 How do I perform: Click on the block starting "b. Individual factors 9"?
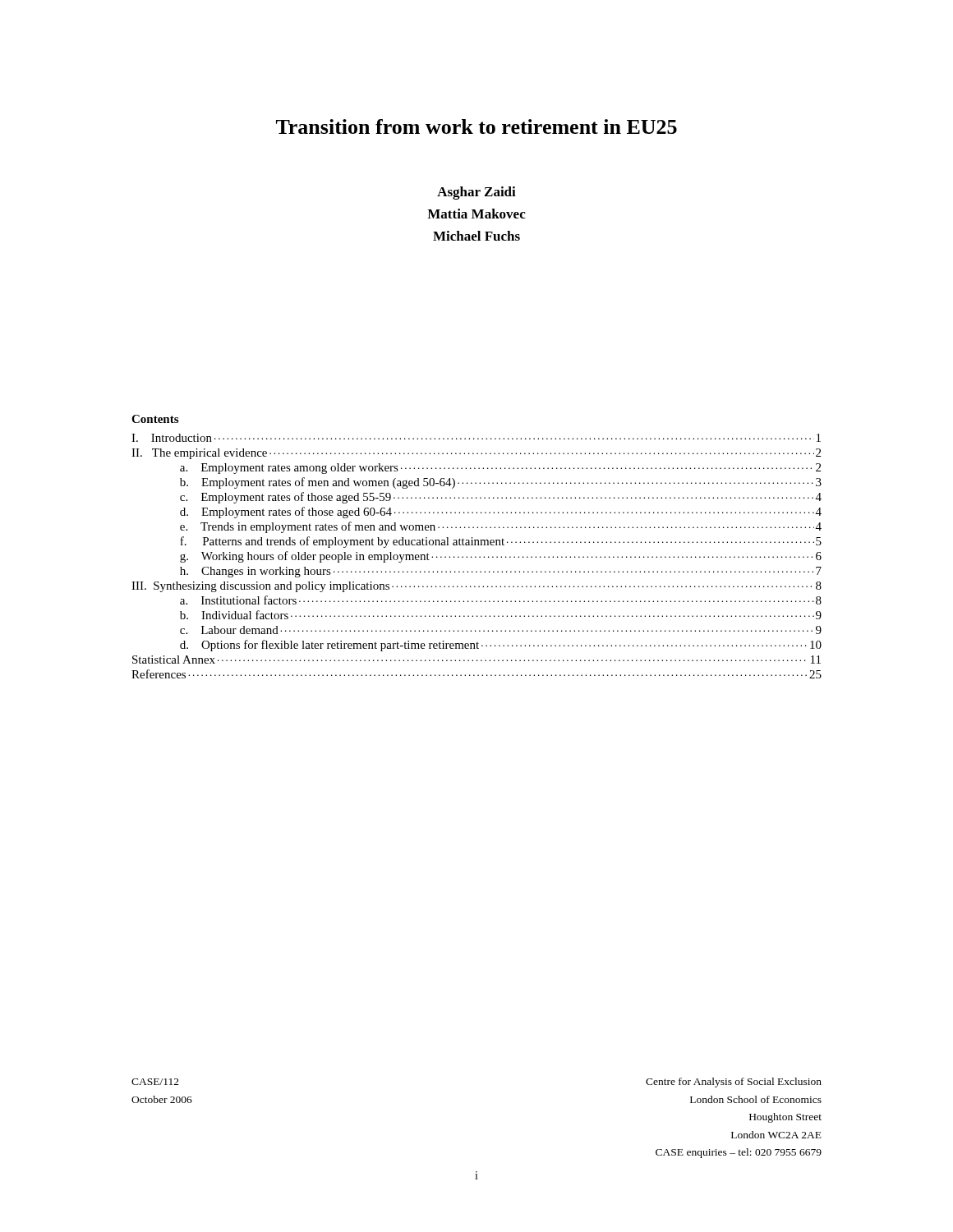pos(493,616)
